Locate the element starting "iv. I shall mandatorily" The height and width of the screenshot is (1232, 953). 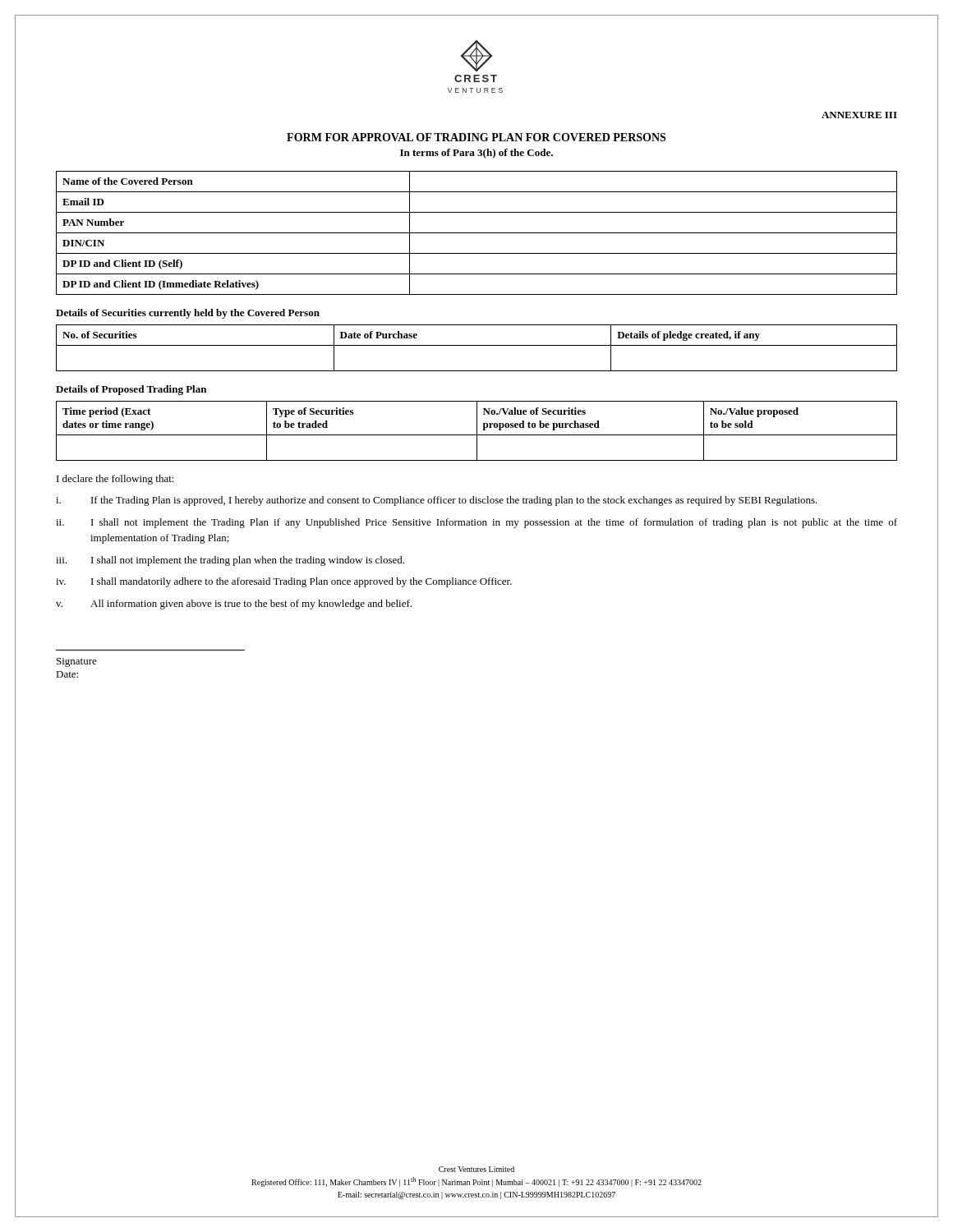click(476, 581)
